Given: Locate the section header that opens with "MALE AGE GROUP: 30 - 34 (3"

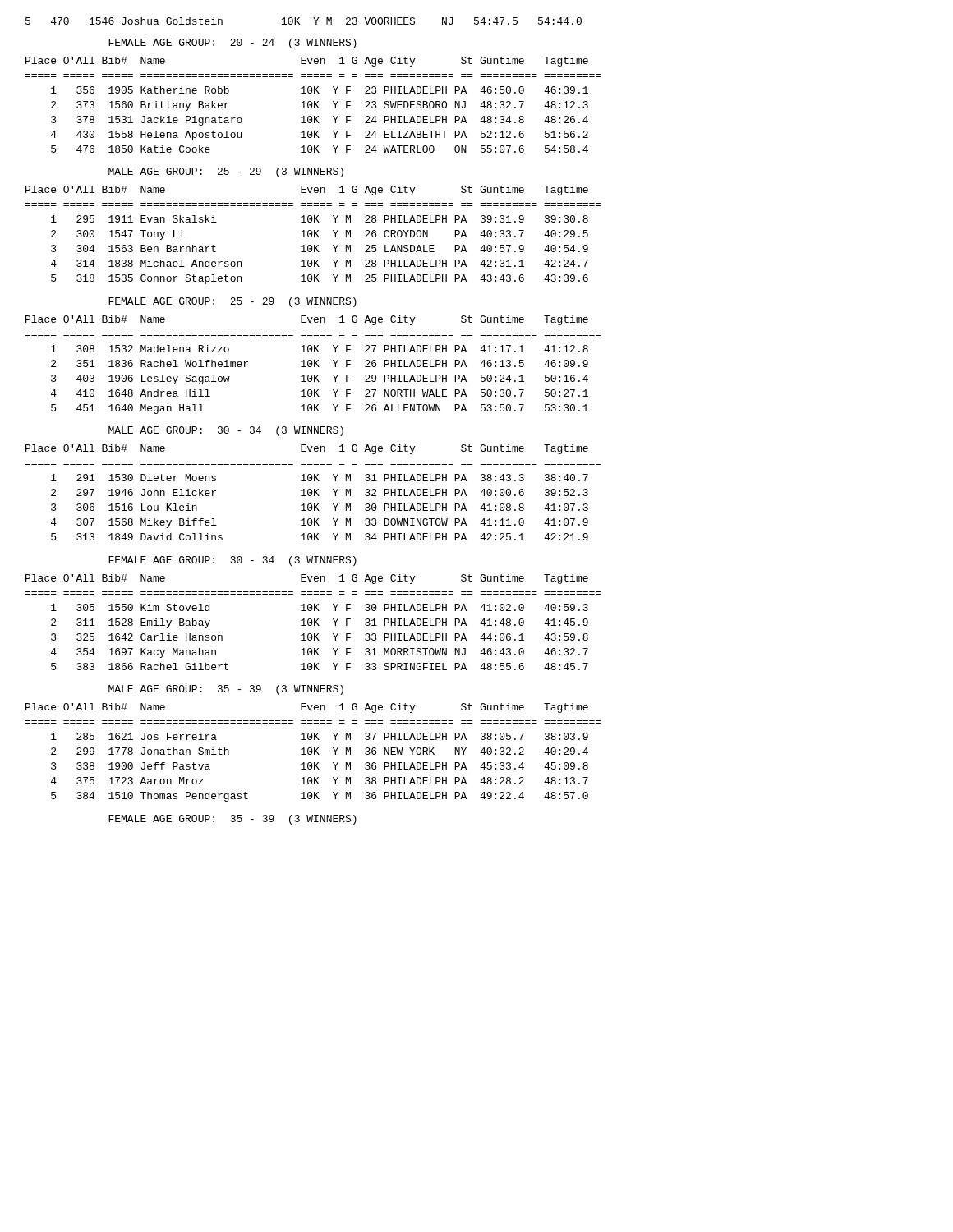Looking at the screenshot, I should coord(226,431).
